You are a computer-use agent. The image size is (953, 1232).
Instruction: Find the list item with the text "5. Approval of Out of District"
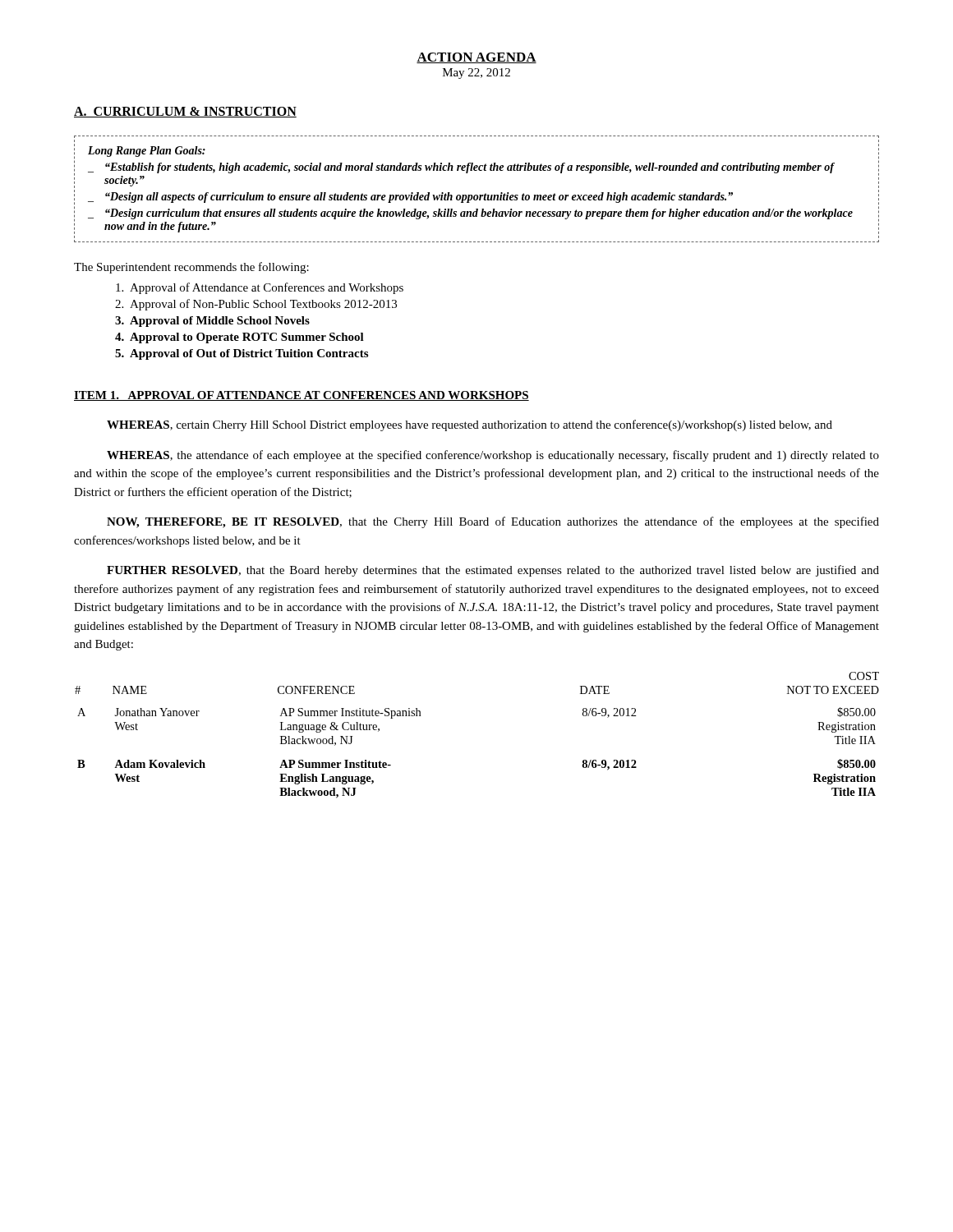coord(242,353)
